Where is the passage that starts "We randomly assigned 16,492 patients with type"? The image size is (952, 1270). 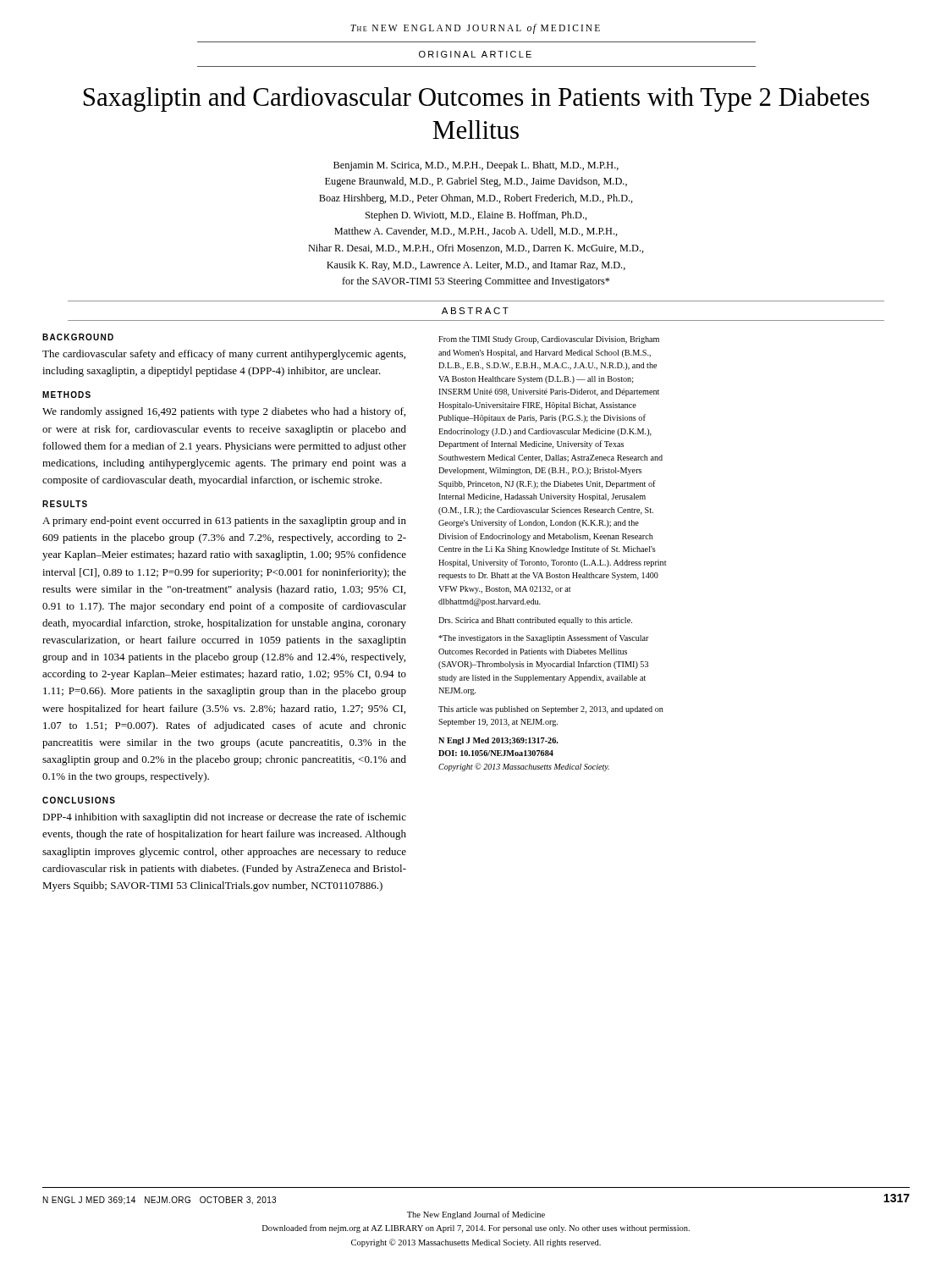pyautogui.click(x=224, y=445)
